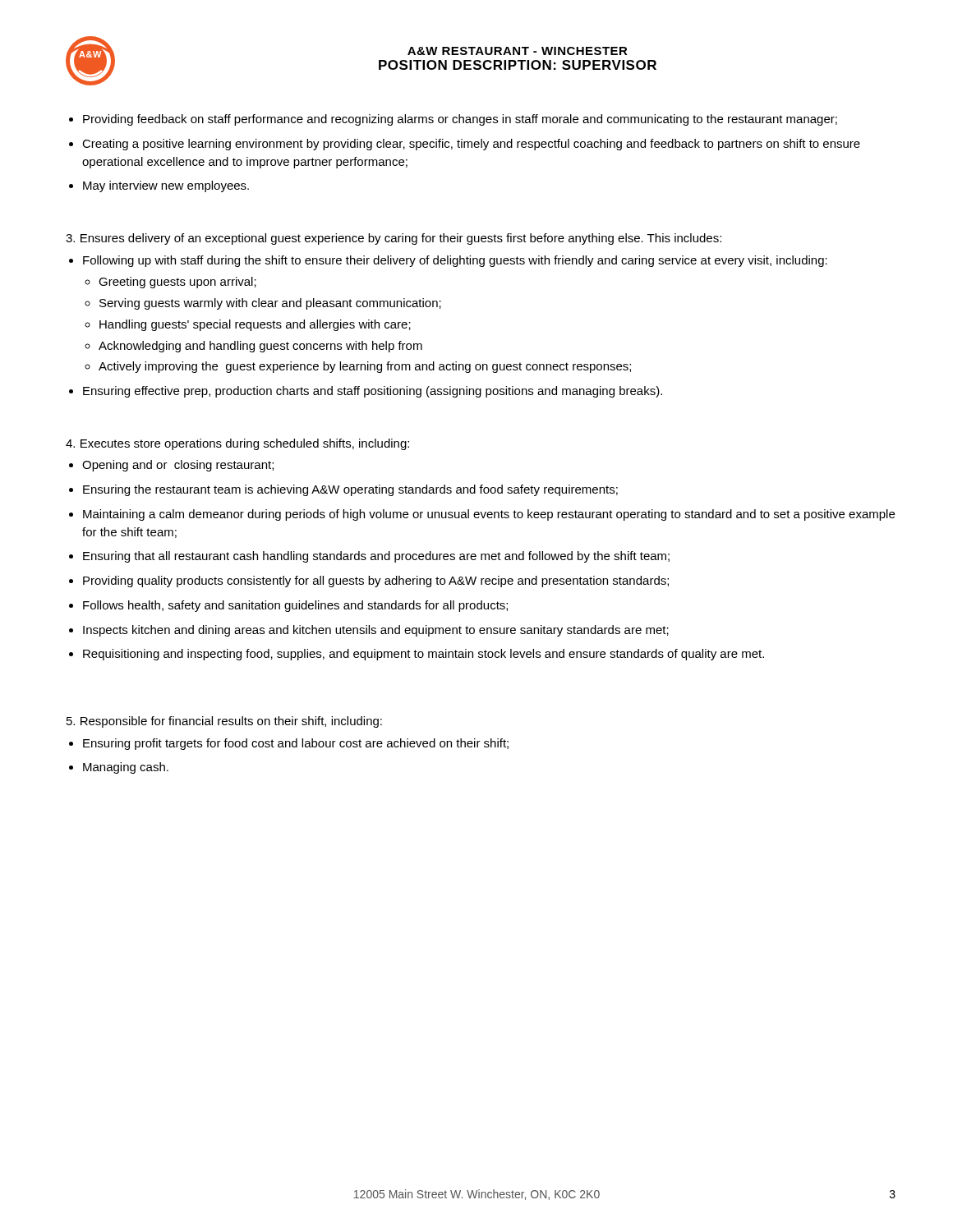Select the region starting "Ensuring effective prep, production"
The image size is (953, 1232).
(373, 391)
